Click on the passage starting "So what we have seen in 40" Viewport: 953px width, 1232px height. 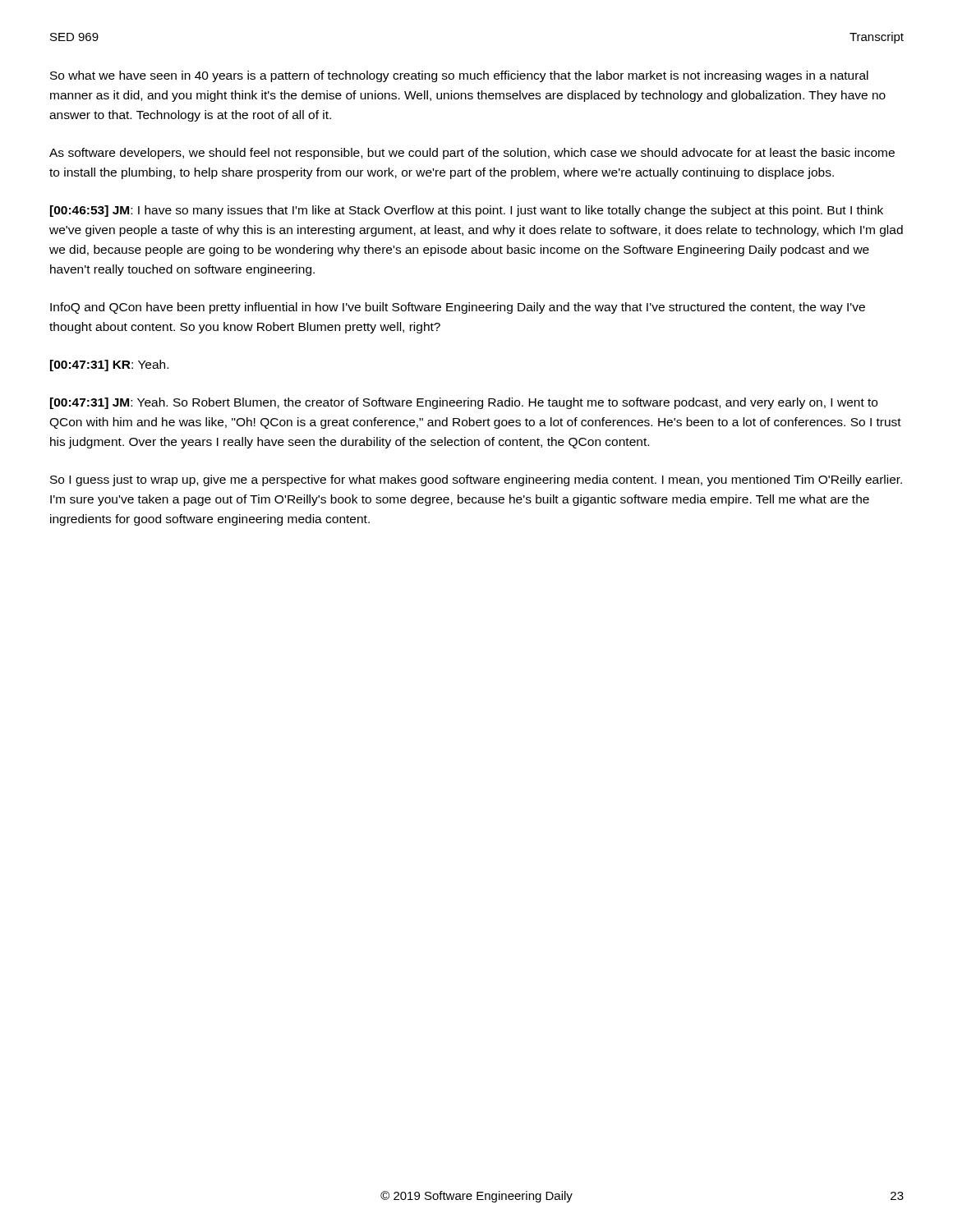tap(468, 95)
